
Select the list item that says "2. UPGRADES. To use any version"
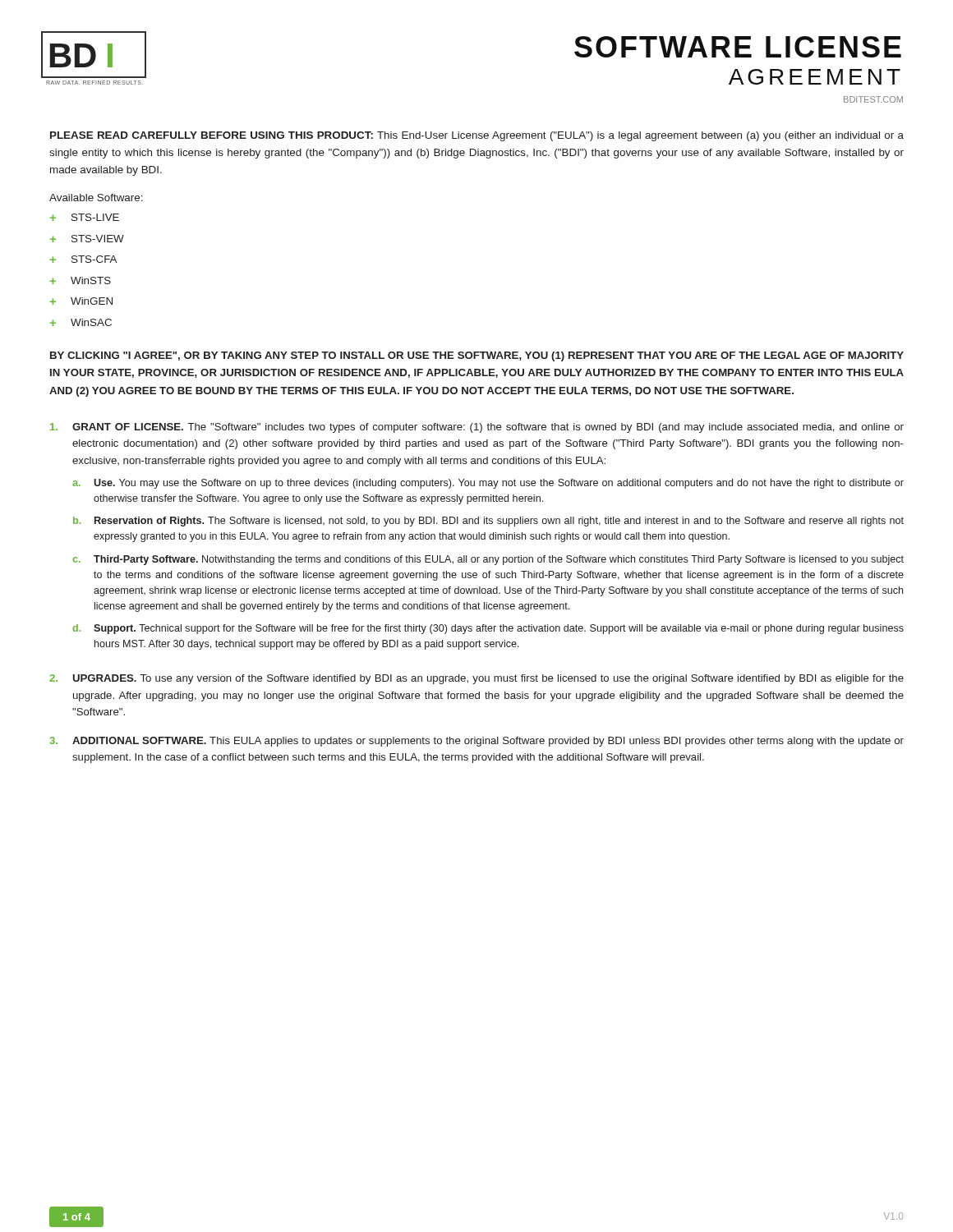pos(476,696)
